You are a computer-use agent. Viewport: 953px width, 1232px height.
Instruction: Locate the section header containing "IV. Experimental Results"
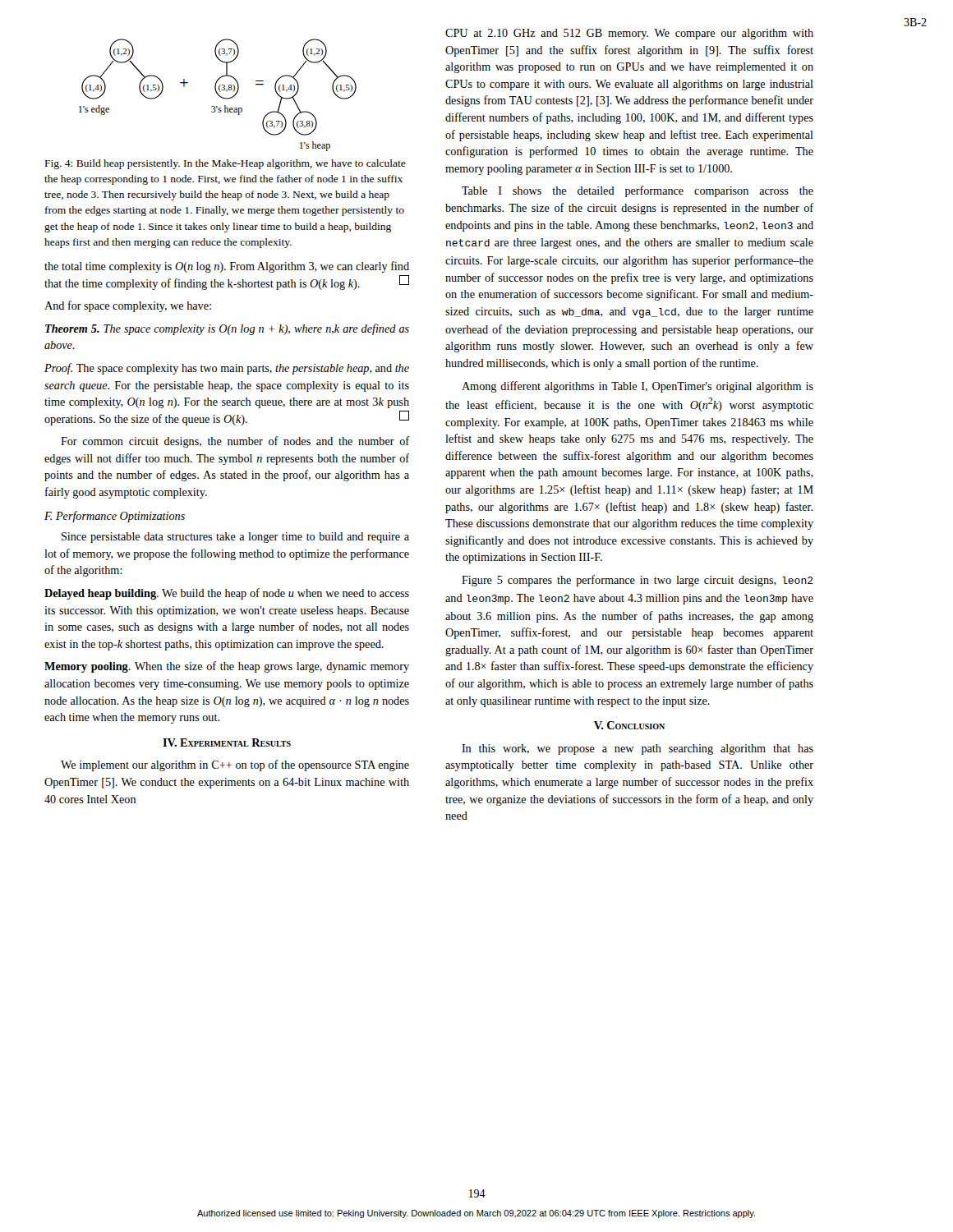(227, 742)
